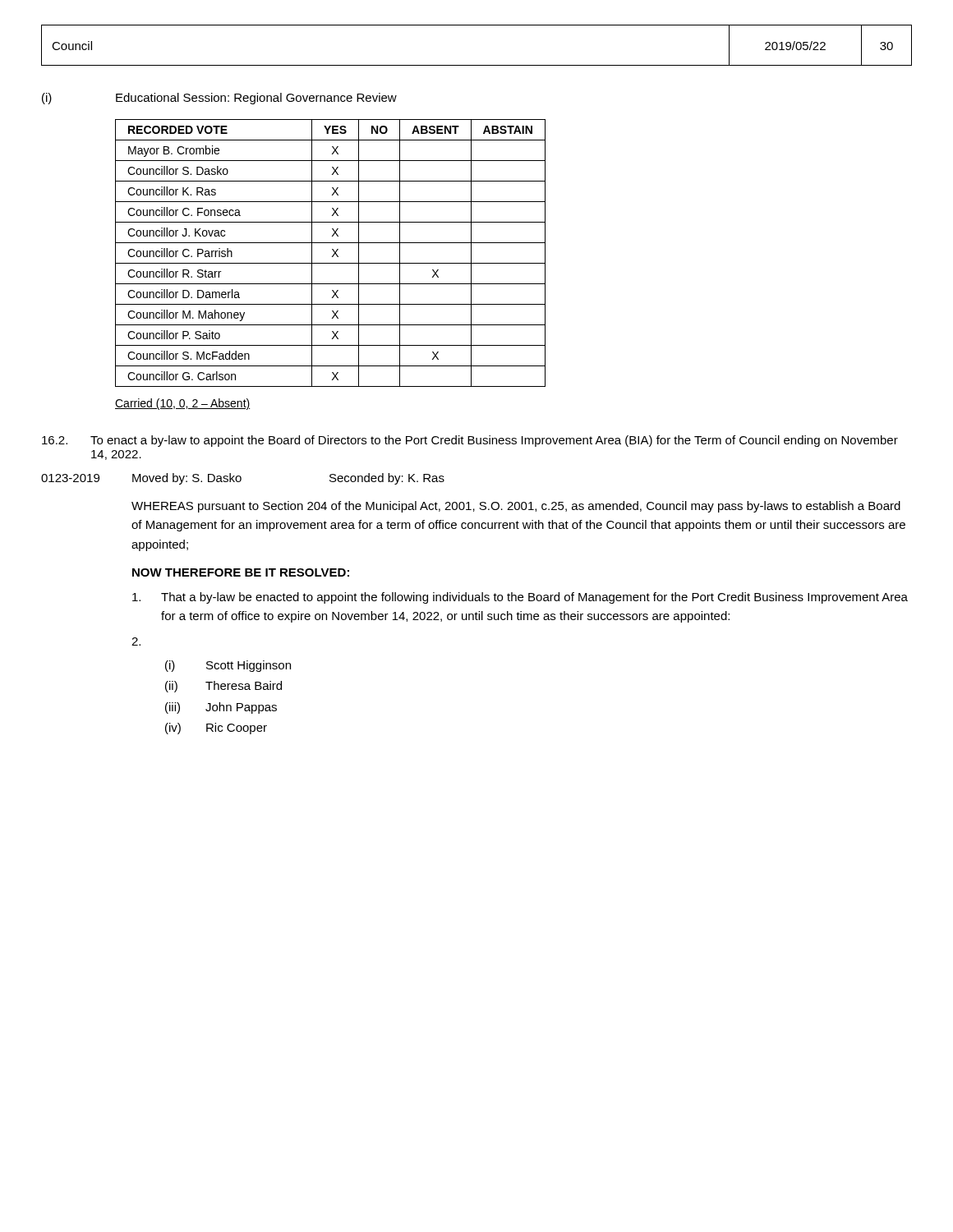Locate the text that reads "NOW THEREFORE BE IT RESOLVED:"
The height and width of the screenshot is (1232, 953).
[x=241, y=572]
